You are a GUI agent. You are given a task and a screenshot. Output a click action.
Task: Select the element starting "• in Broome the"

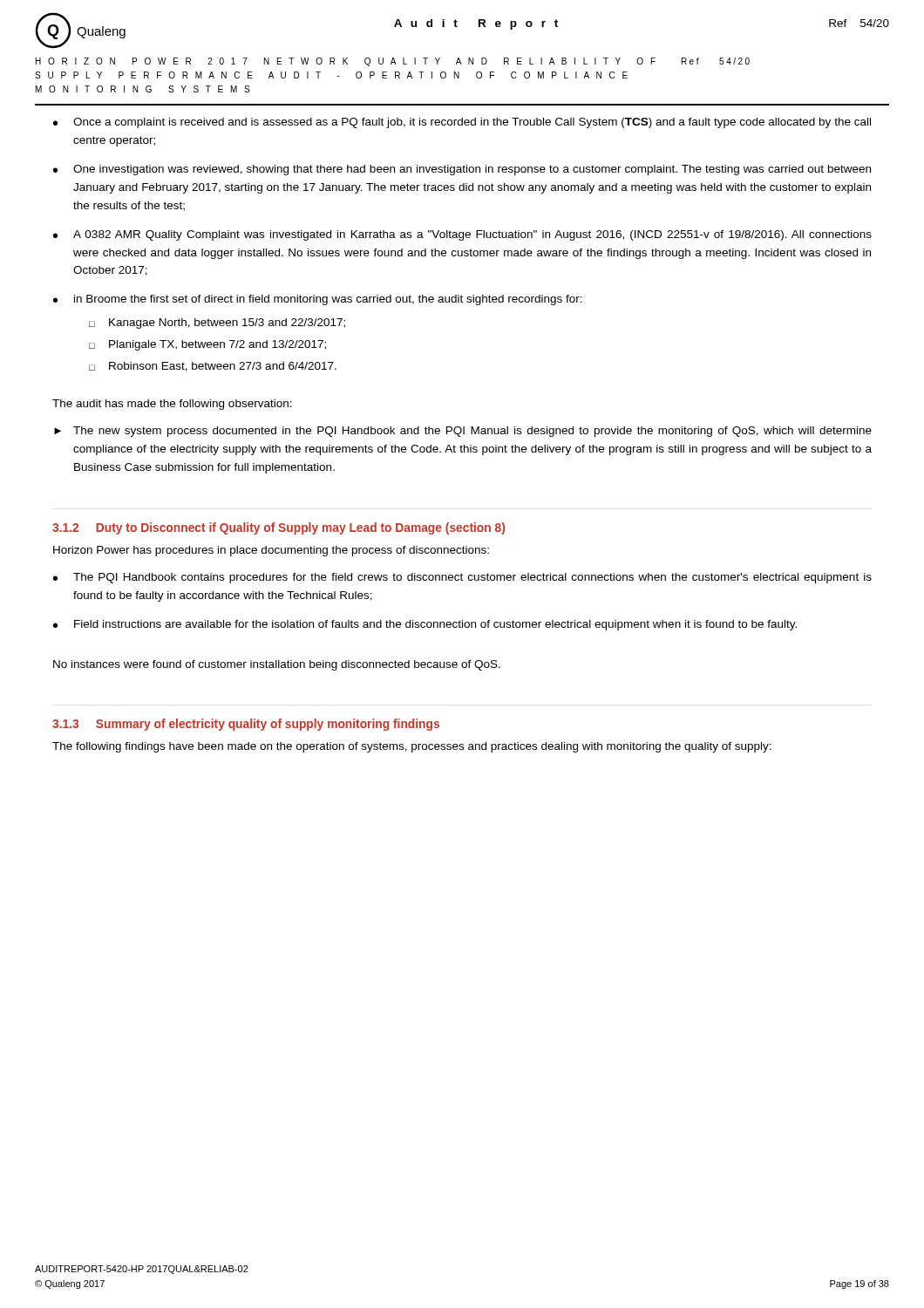[x=318, y=300]
